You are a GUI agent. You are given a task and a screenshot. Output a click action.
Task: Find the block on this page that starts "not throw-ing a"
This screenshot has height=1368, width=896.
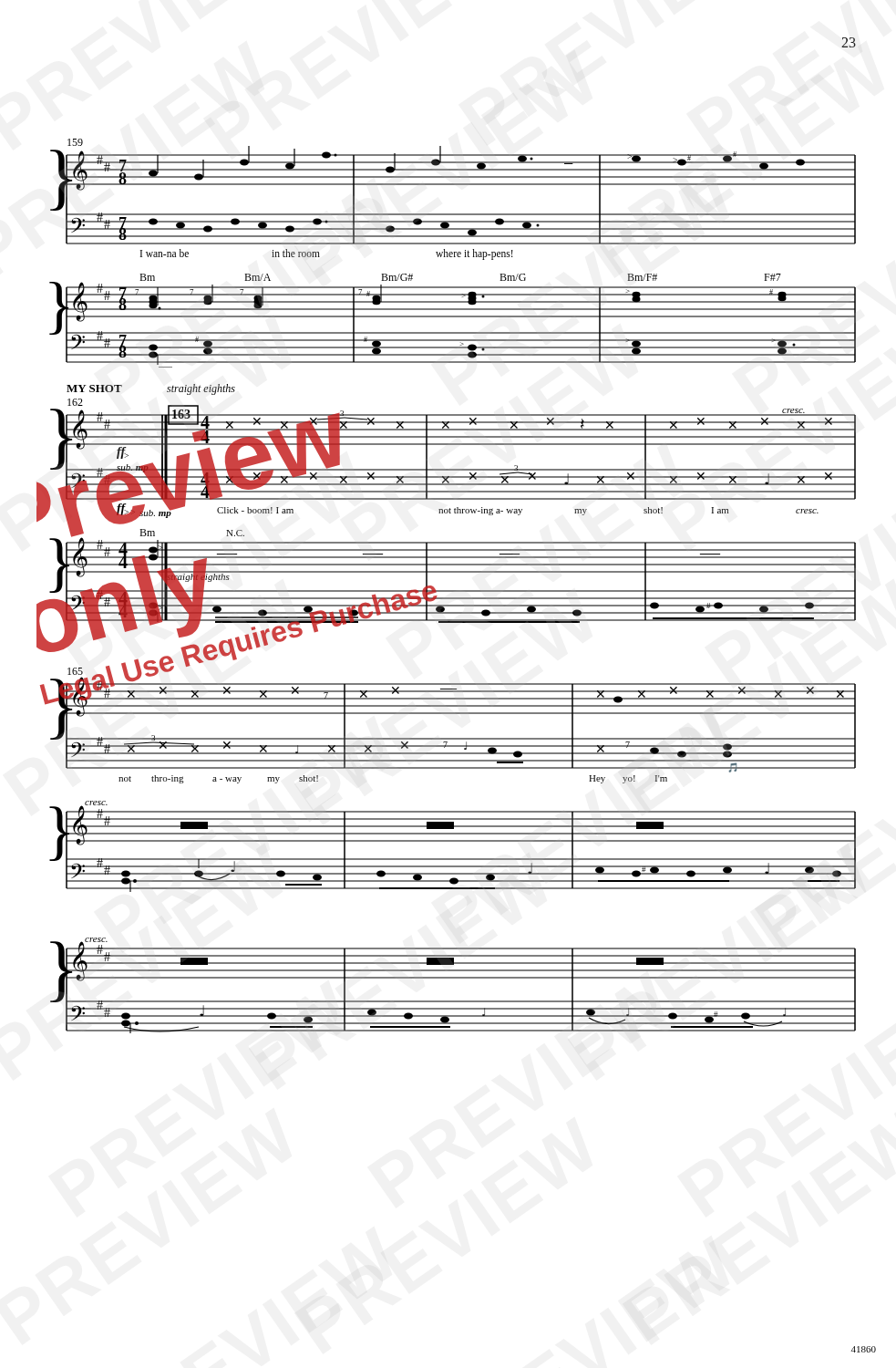138,735
